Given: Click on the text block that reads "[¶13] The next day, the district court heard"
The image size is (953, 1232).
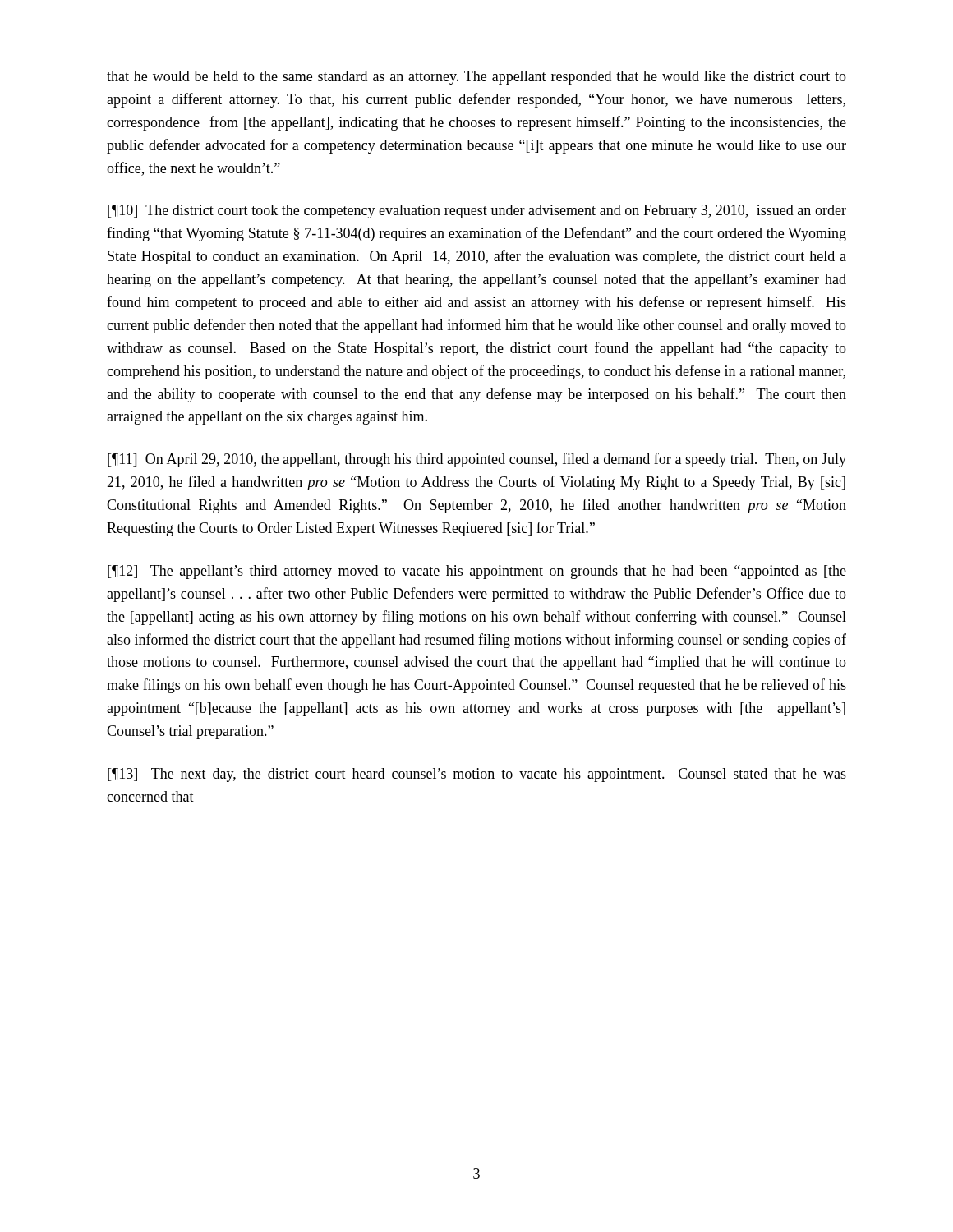Looking at the screenshot, I should [x=476, y=785].
